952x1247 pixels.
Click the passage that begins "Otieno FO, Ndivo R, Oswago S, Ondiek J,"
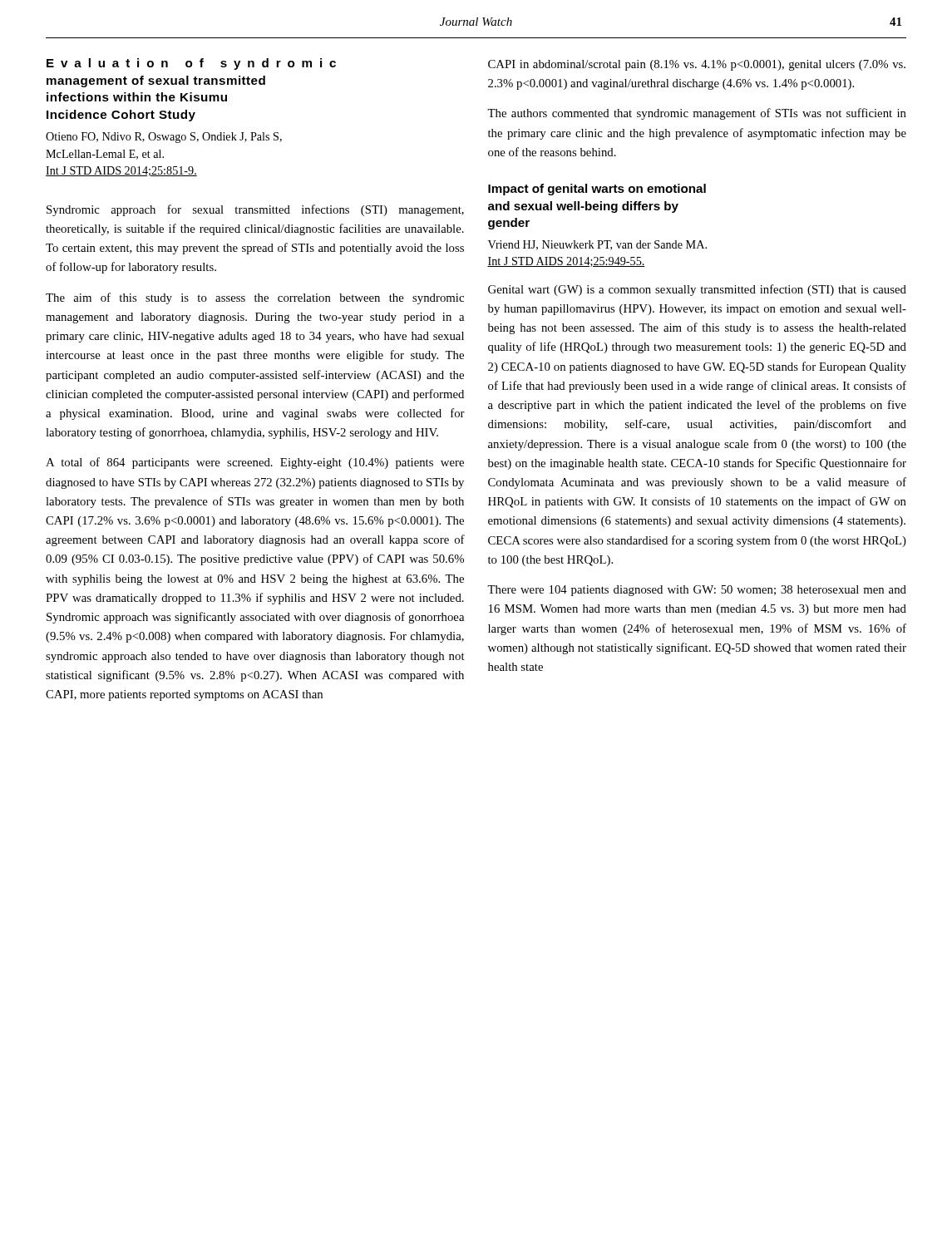point(164,154)
